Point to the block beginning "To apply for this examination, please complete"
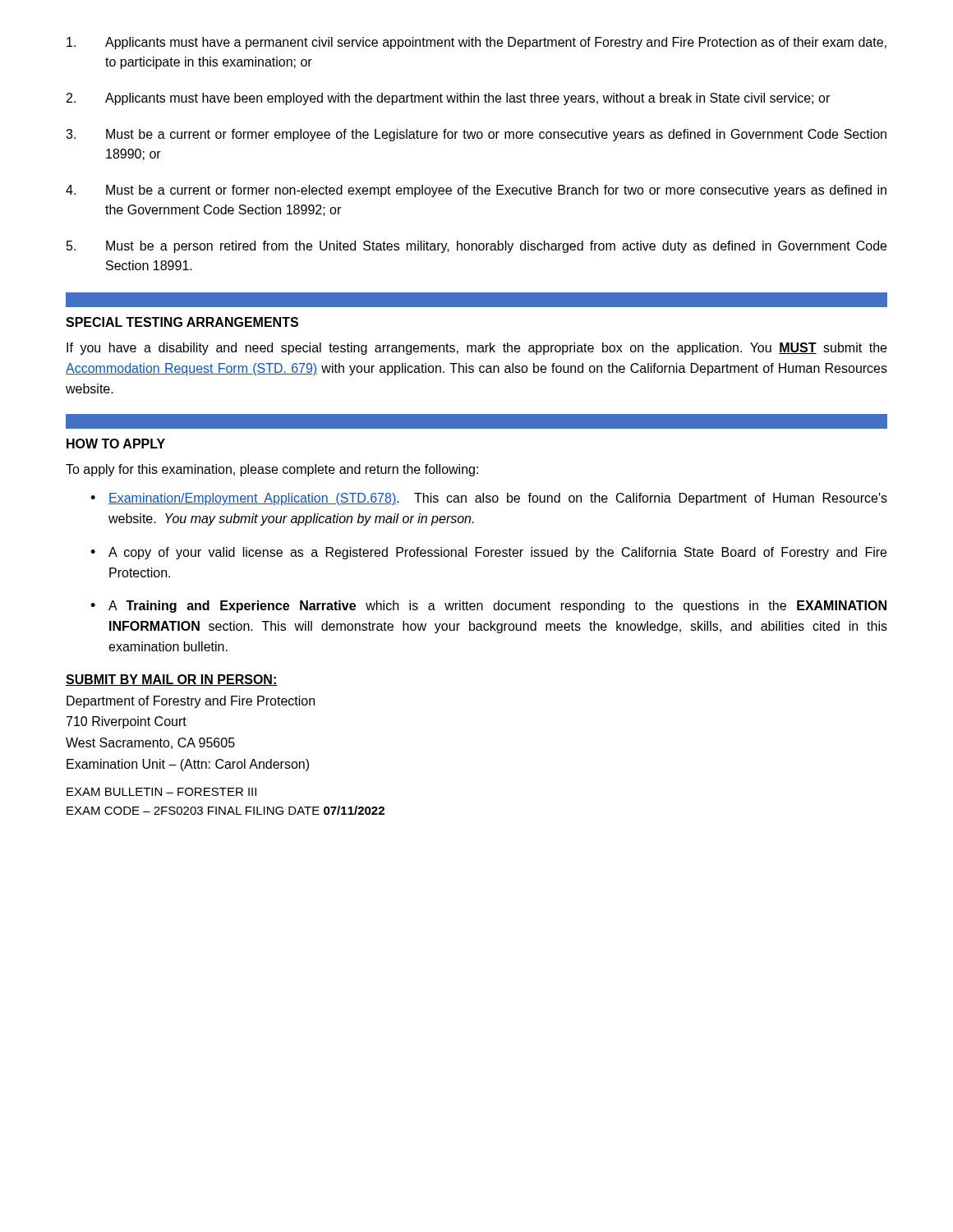 [x=273, y=470]
